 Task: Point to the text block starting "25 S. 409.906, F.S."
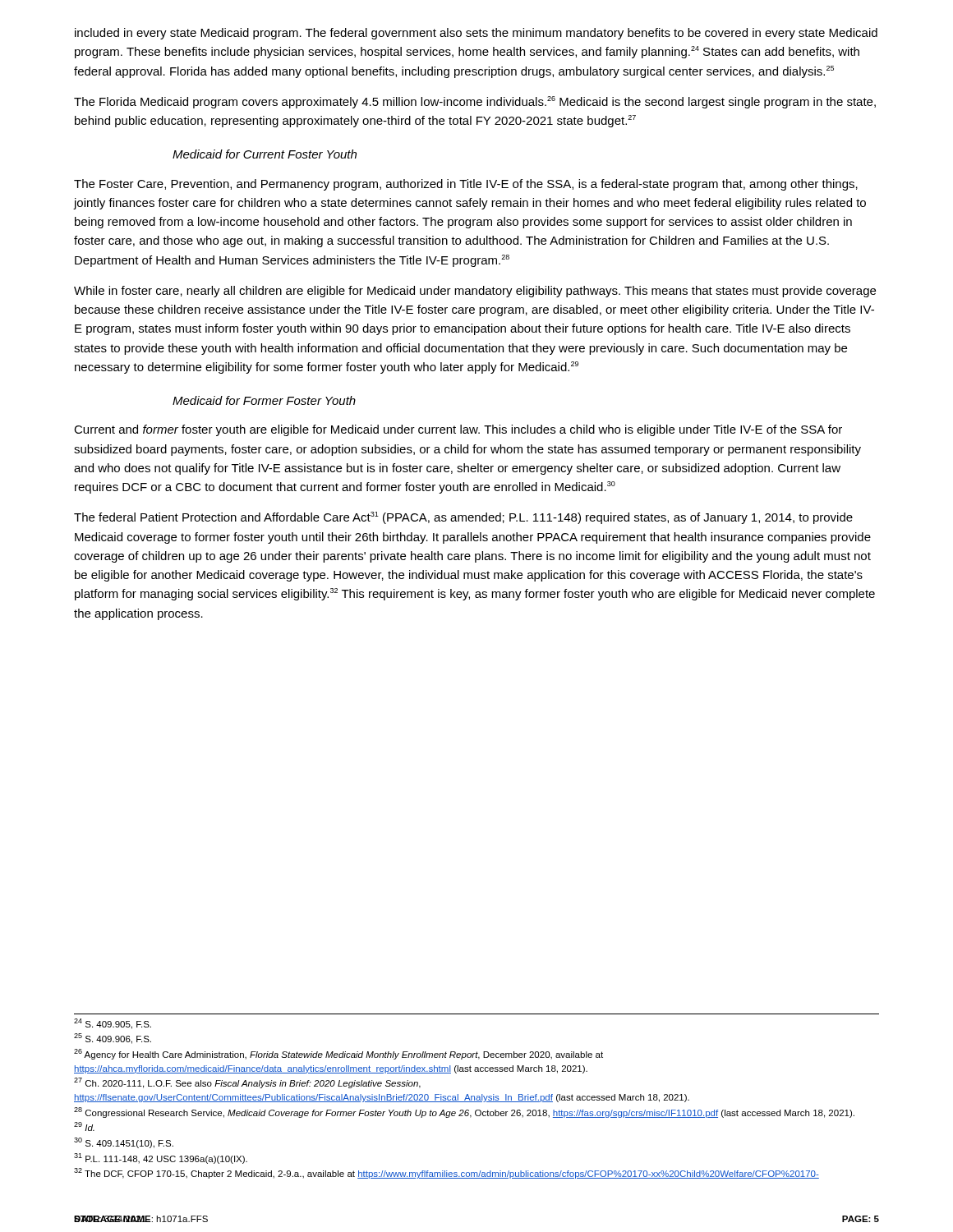pyautogui.click(x=113, y=1038)
